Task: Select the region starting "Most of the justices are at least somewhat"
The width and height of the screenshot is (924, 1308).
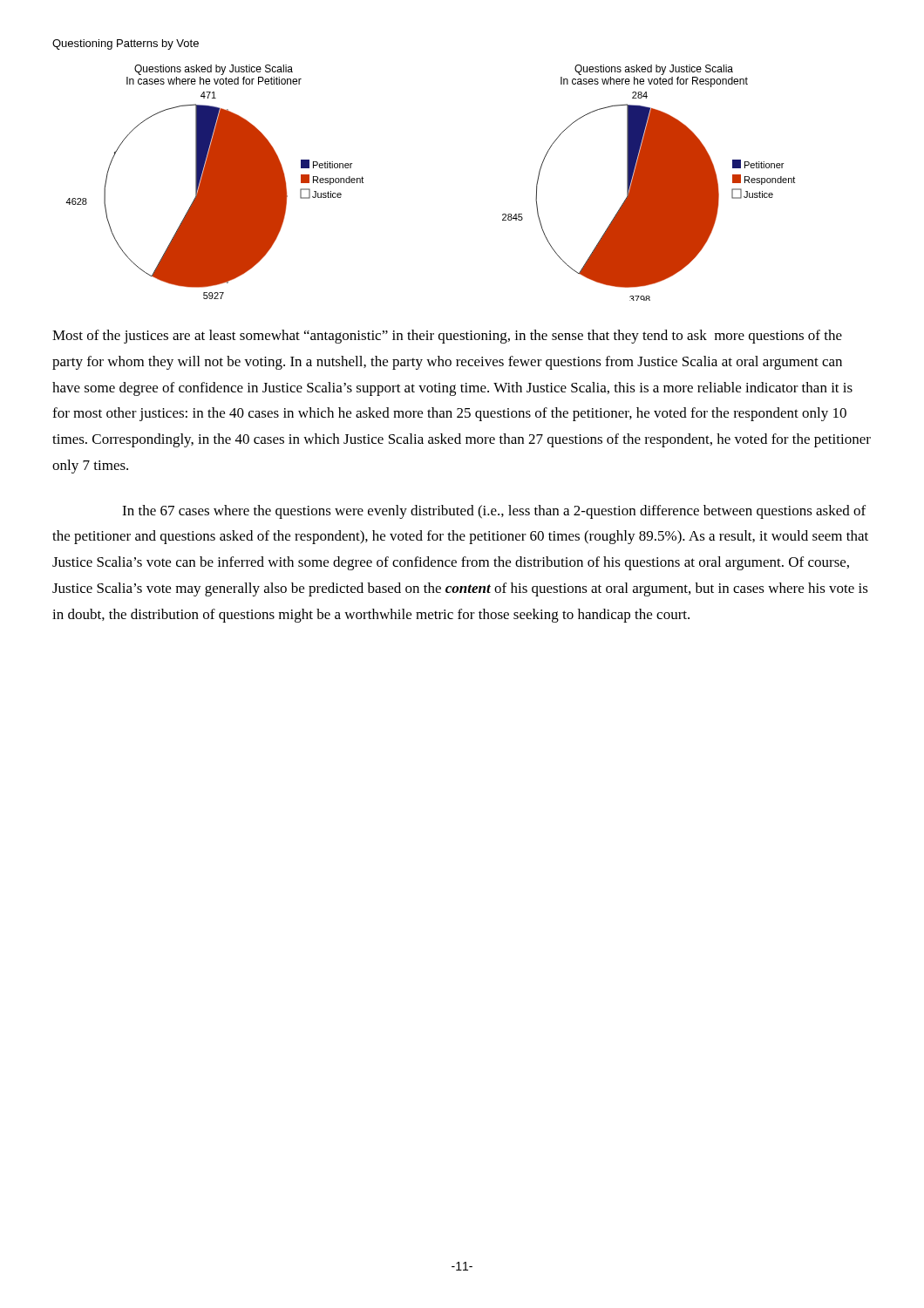Action: [x=447, y=337]
